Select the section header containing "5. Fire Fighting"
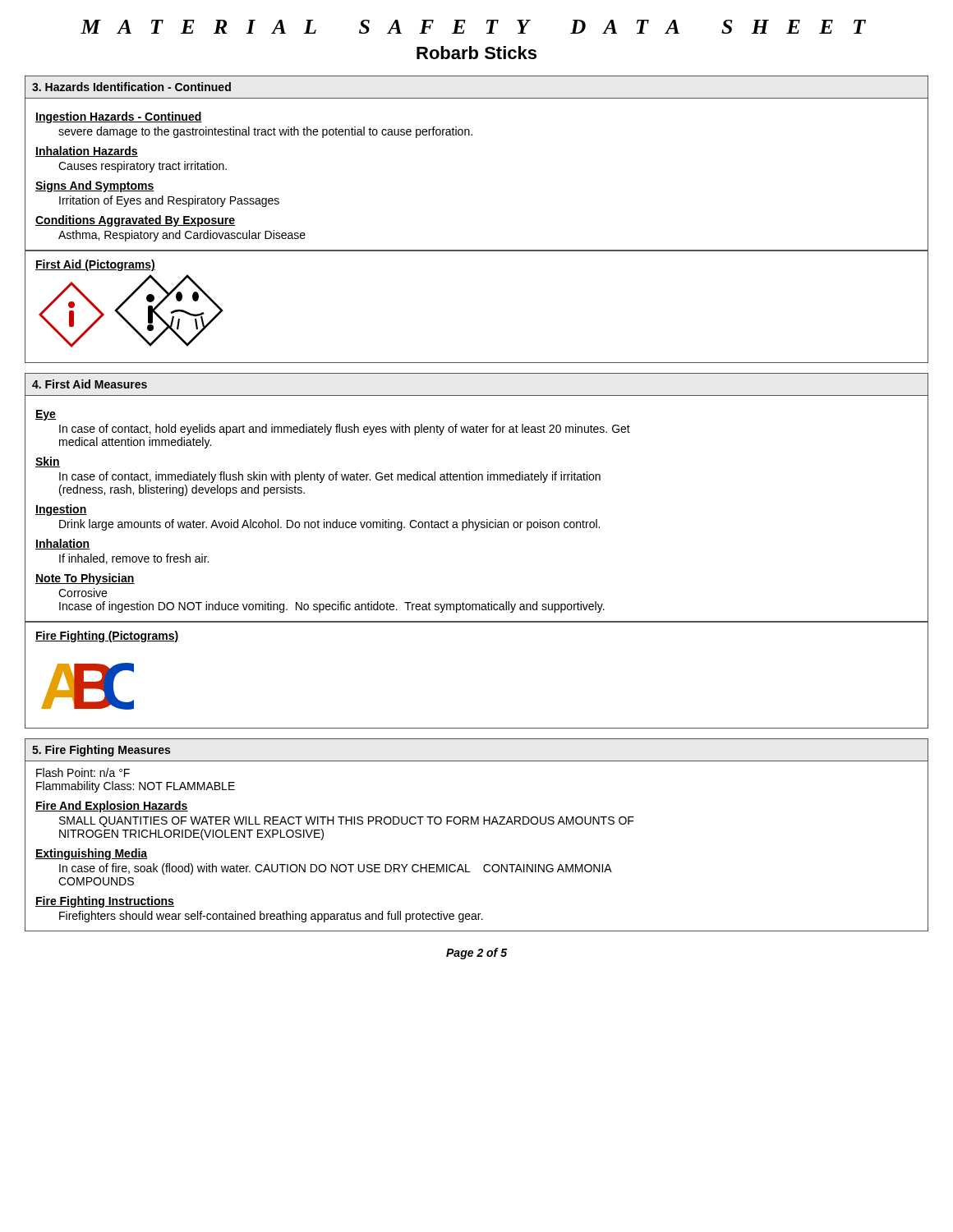 point(101,750)
